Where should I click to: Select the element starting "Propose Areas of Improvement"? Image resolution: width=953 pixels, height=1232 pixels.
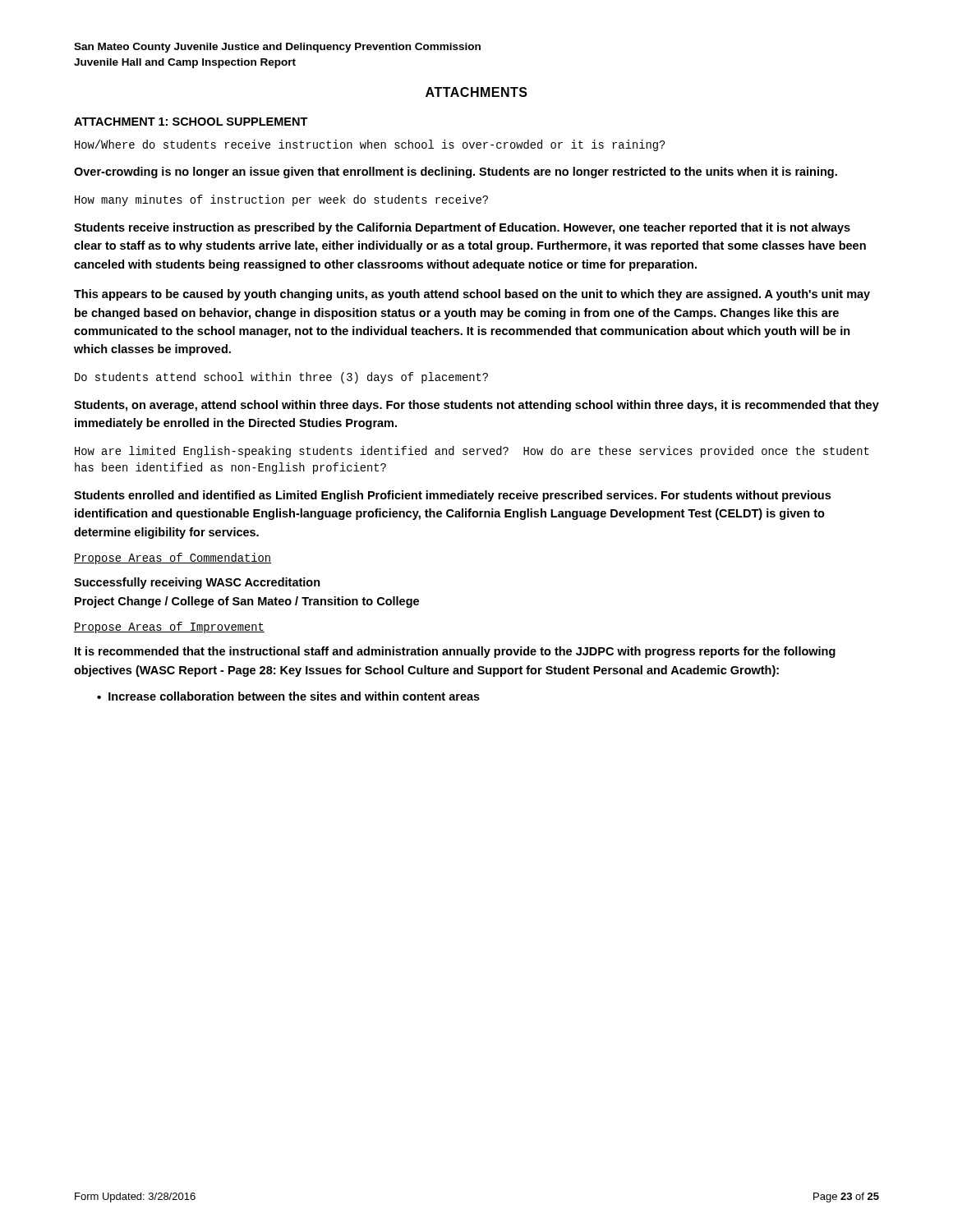(169, 628)
